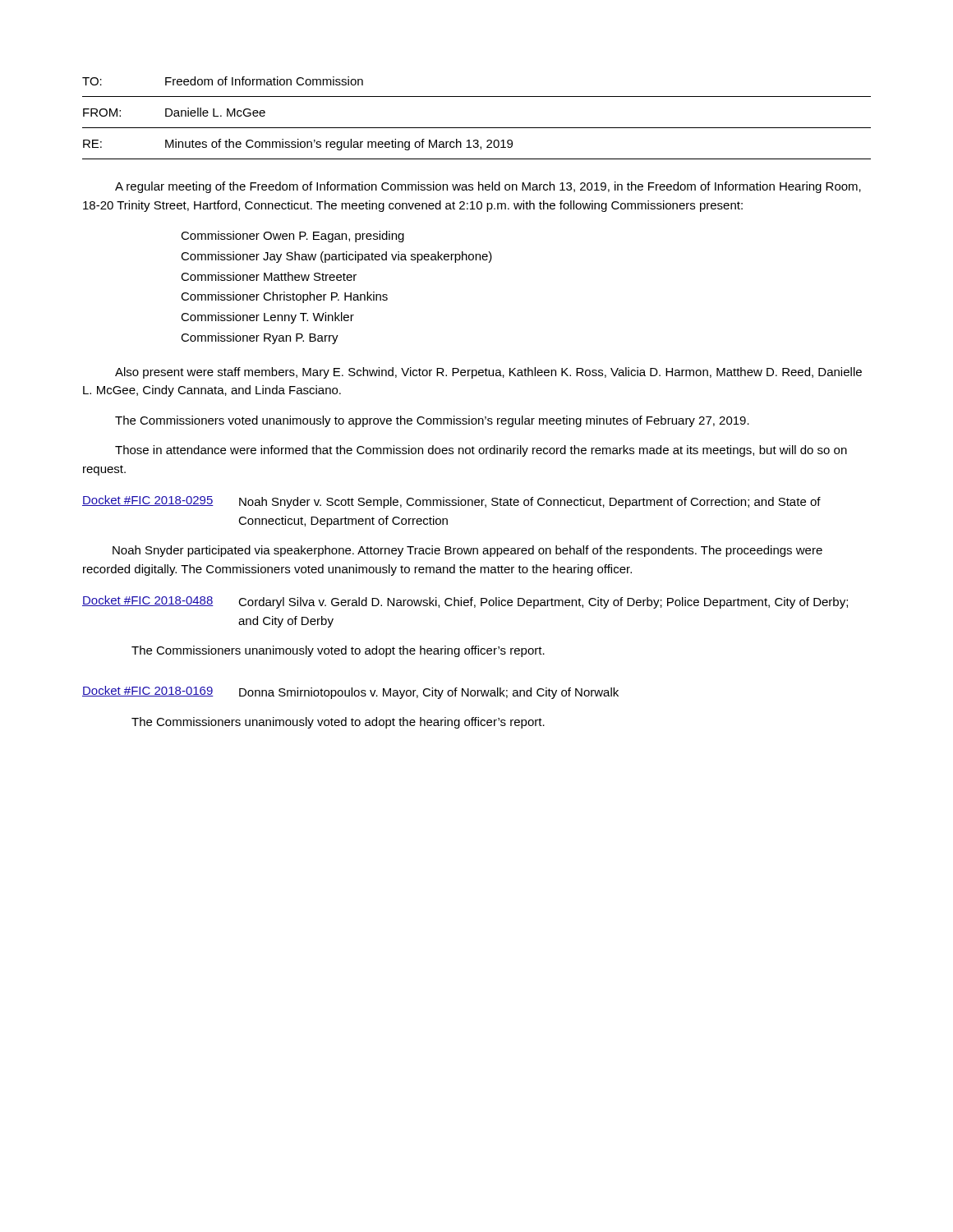Navigate to the passage starting "Docket #FIC 2018-0169 Donna Smirniotopoulos v."
This screenshot has height=1232, width=953.
coord(476,692)
